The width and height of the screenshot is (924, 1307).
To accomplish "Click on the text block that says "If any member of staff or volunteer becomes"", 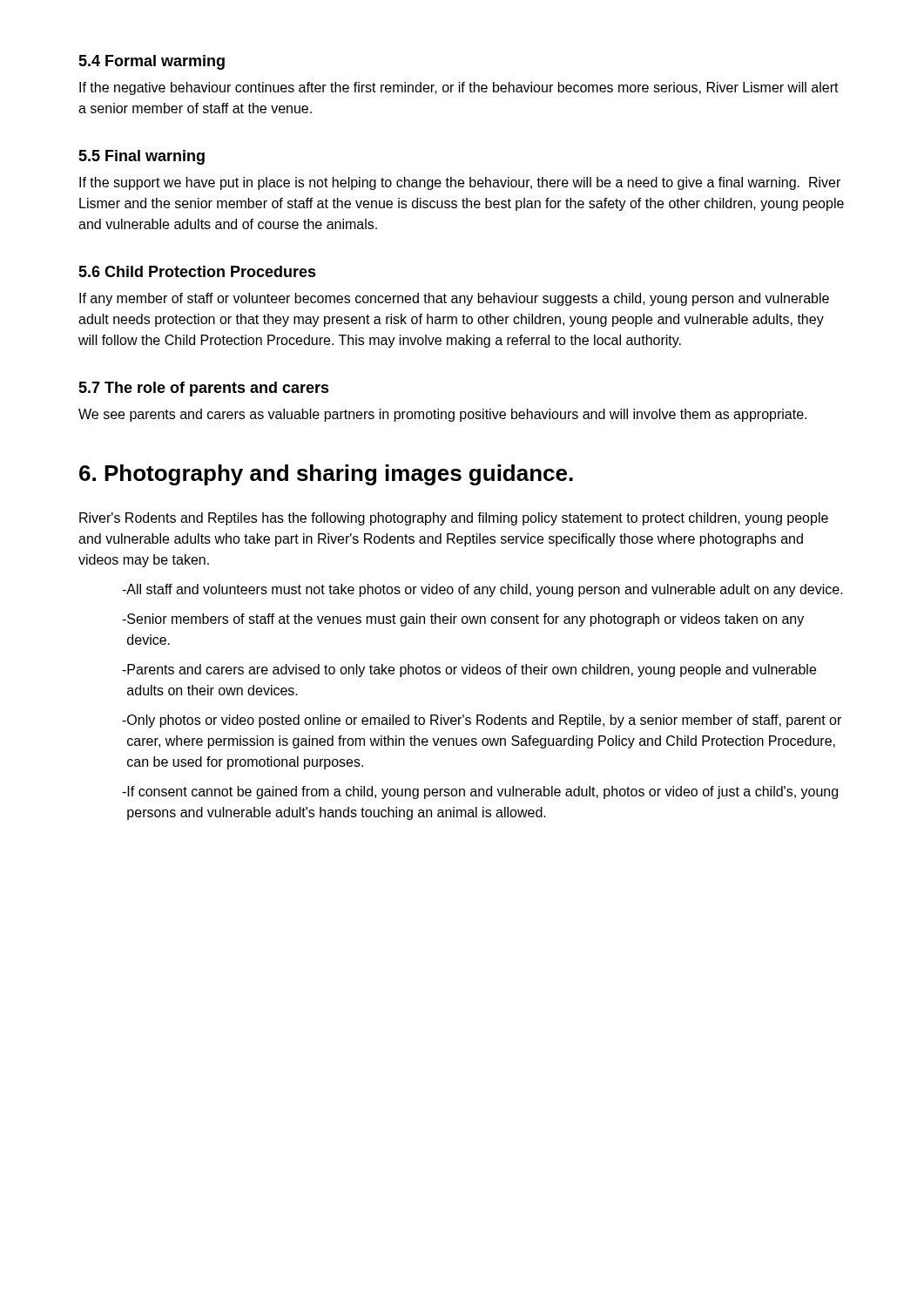I will (454, 319).
